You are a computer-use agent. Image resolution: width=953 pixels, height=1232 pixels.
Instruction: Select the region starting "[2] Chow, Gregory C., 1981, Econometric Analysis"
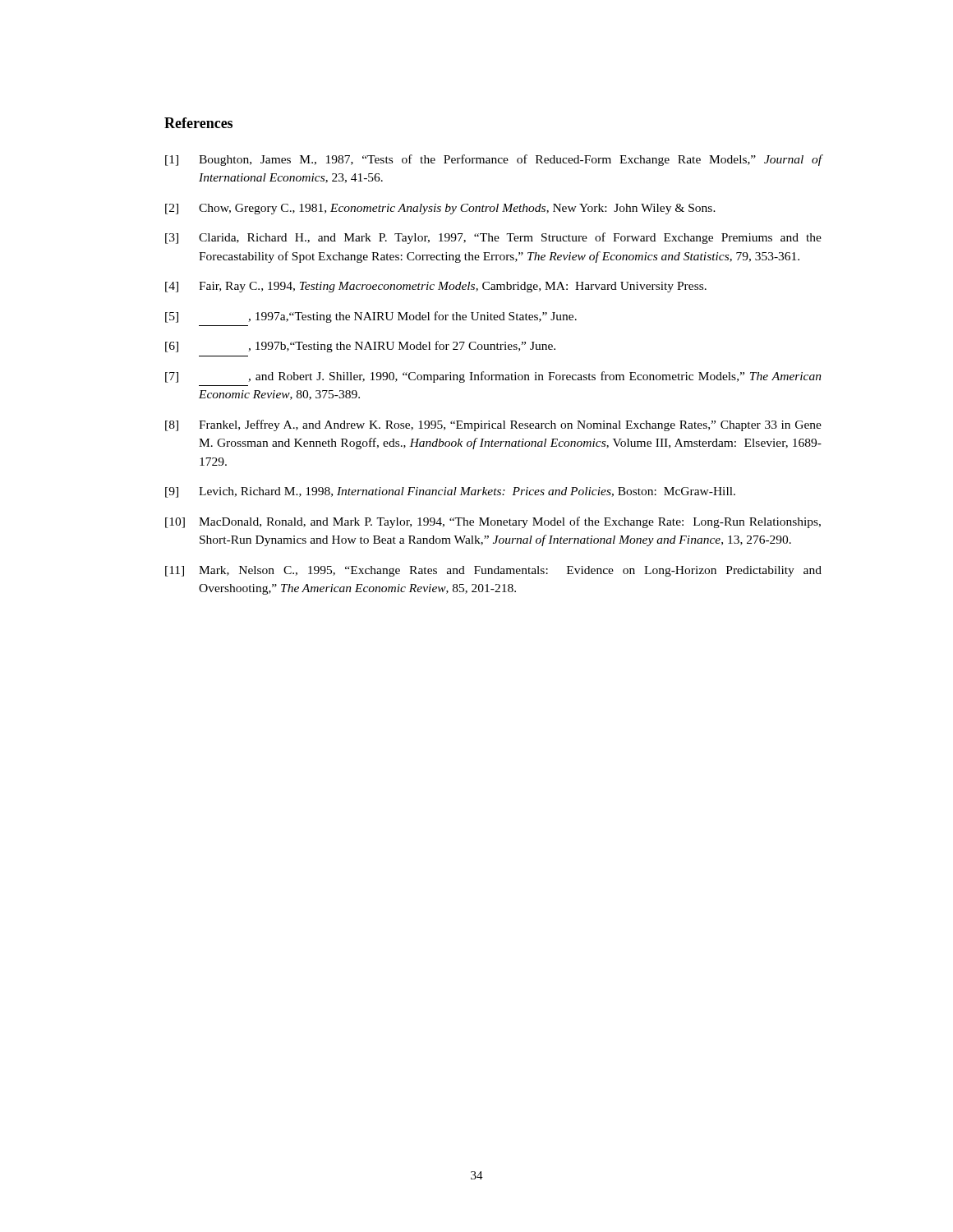pos(493,208)
